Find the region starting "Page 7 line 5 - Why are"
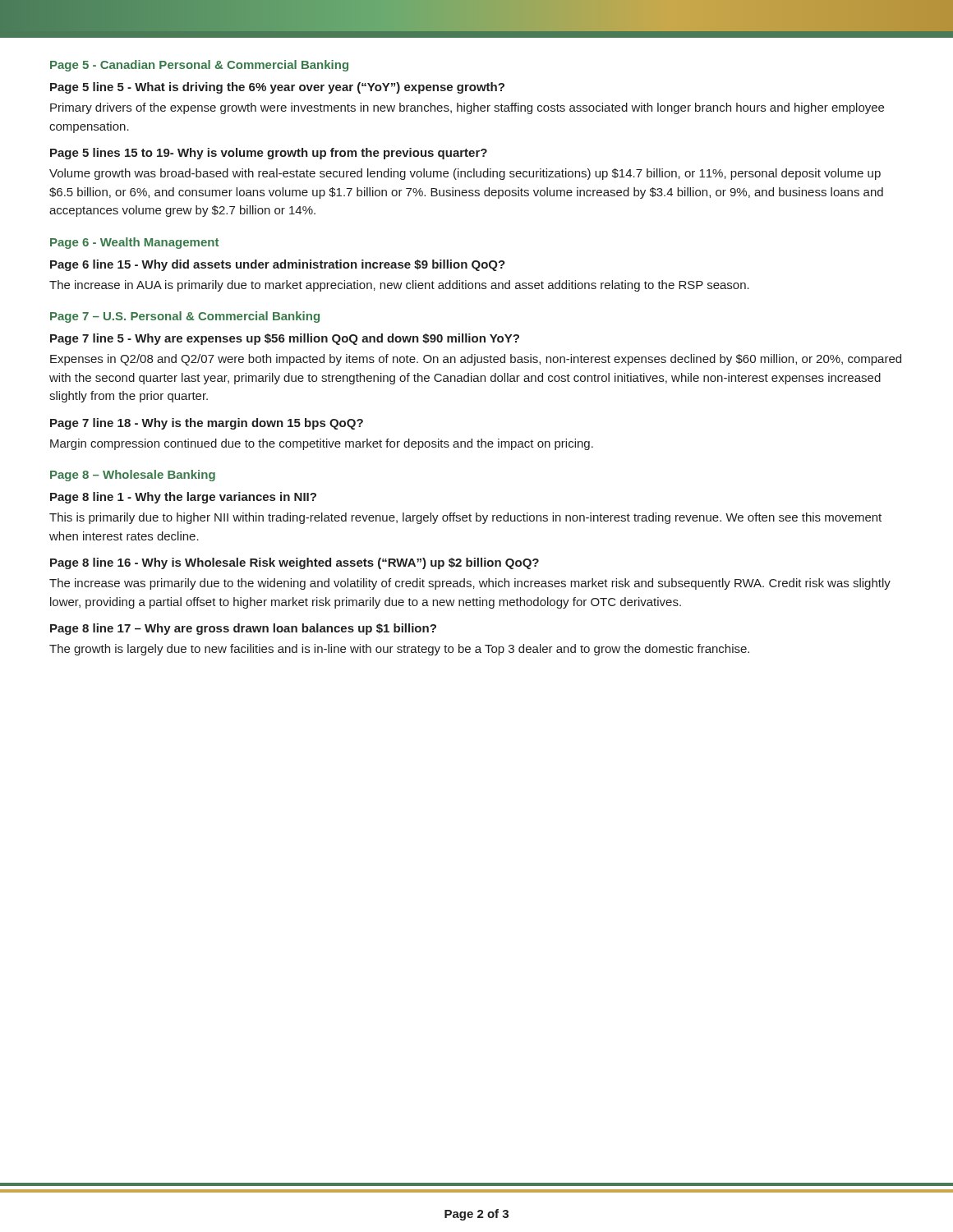This screenshot has height=1232, width=953. click(285, 338)
